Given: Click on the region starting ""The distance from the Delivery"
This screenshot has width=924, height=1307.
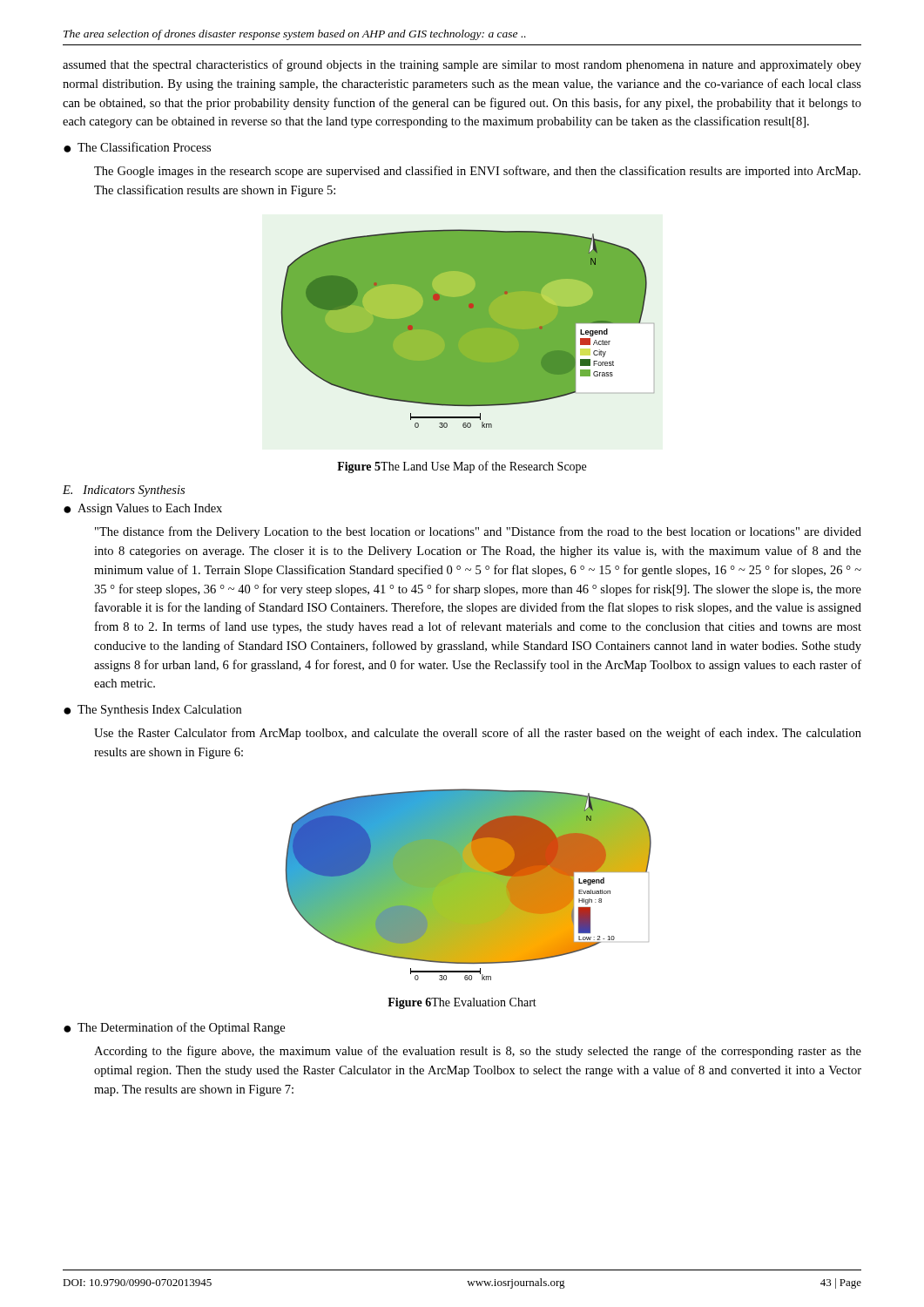Looking at the screenshot, I should pos(478,608).
